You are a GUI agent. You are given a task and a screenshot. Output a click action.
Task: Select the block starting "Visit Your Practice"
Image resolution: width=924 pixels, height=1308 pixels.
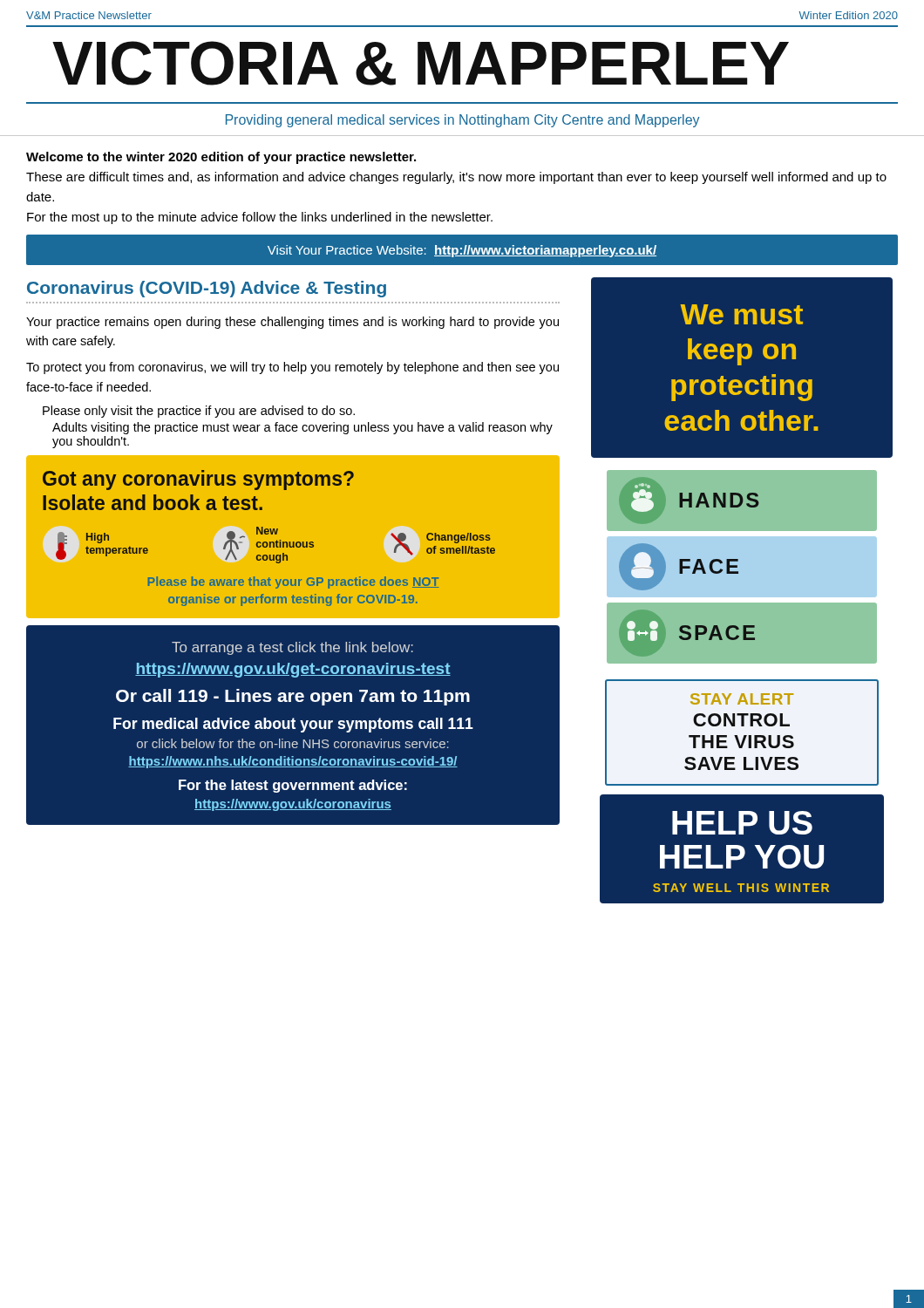point(462,249)
